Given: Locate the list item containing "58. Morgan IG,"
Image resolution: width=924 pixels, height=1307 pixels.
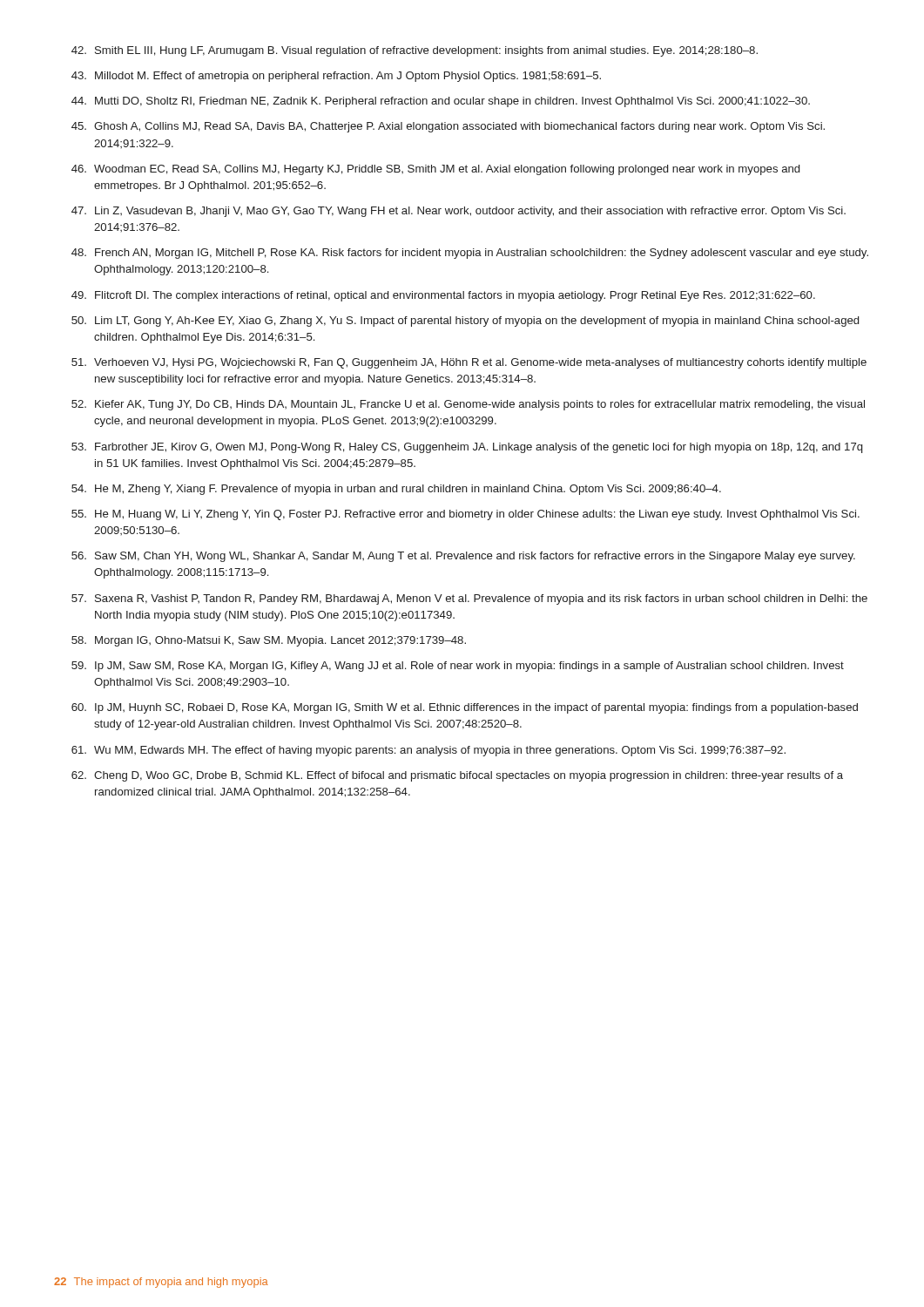Looking at the screenshot, I should [462, 640].
